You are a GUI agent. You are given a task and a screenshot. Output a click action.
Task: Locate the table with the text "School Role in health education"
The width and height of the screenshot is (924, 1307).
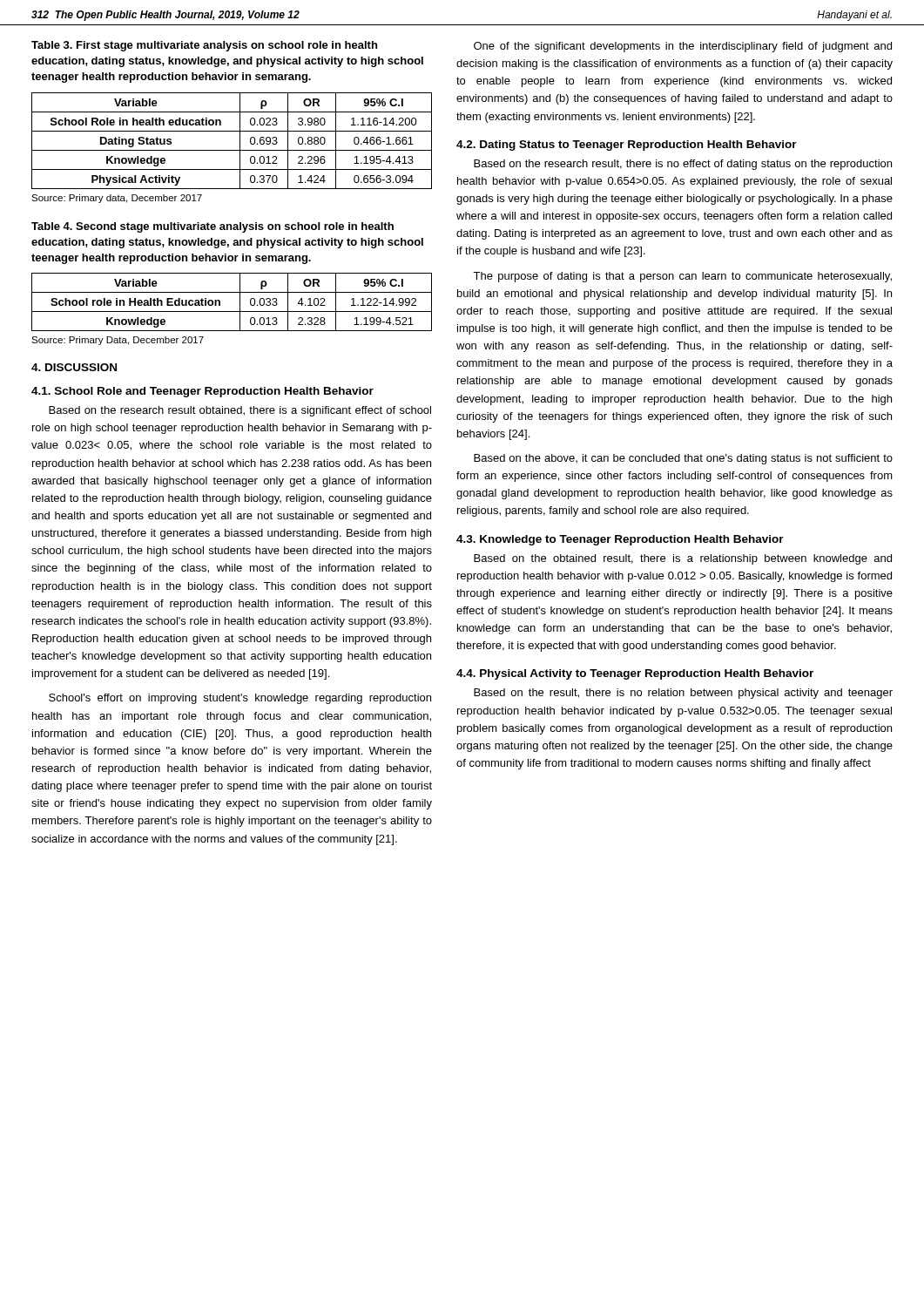(232, 140)
